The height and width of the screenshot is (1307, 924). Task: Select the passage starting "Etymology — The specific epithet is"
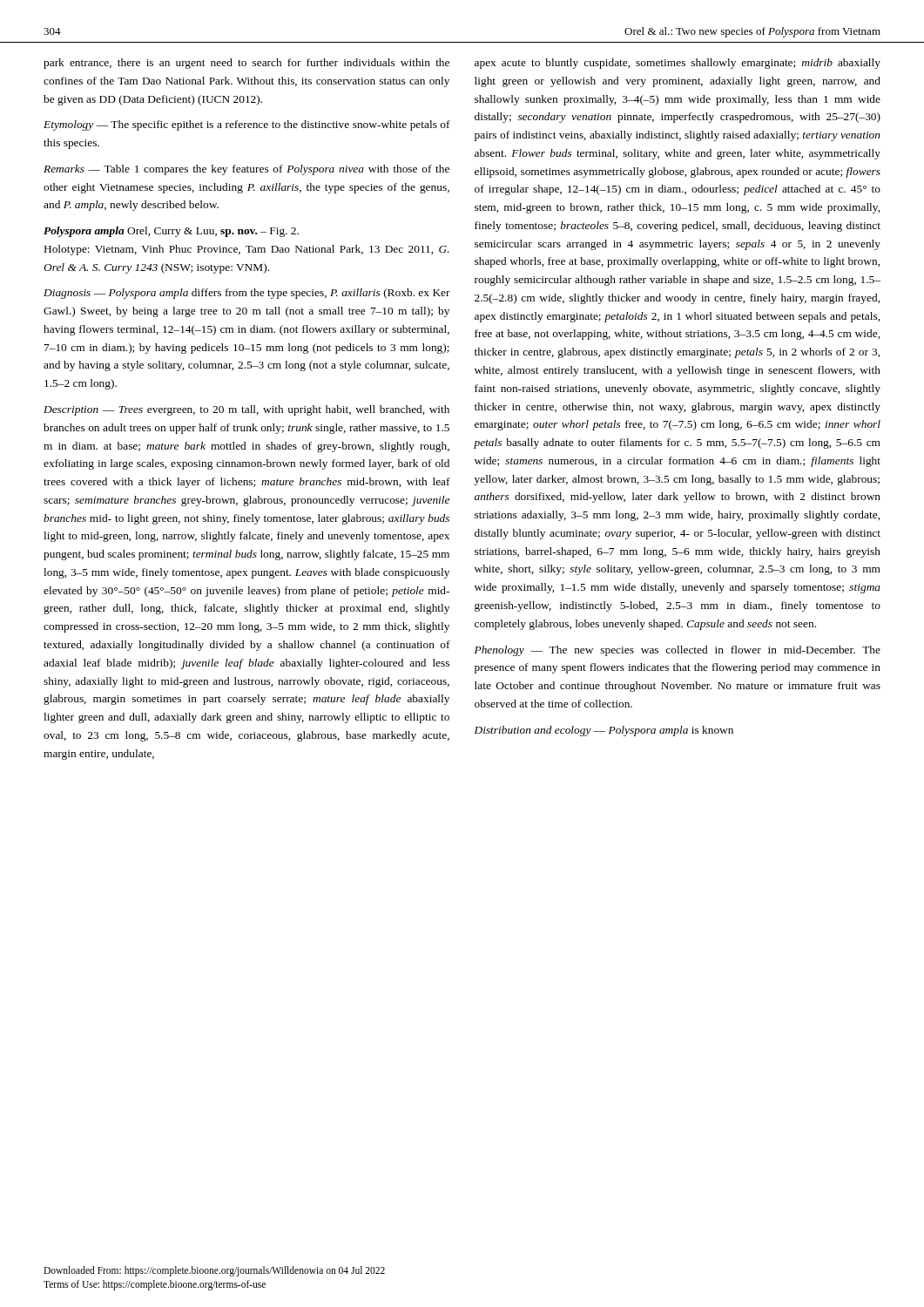247,134
